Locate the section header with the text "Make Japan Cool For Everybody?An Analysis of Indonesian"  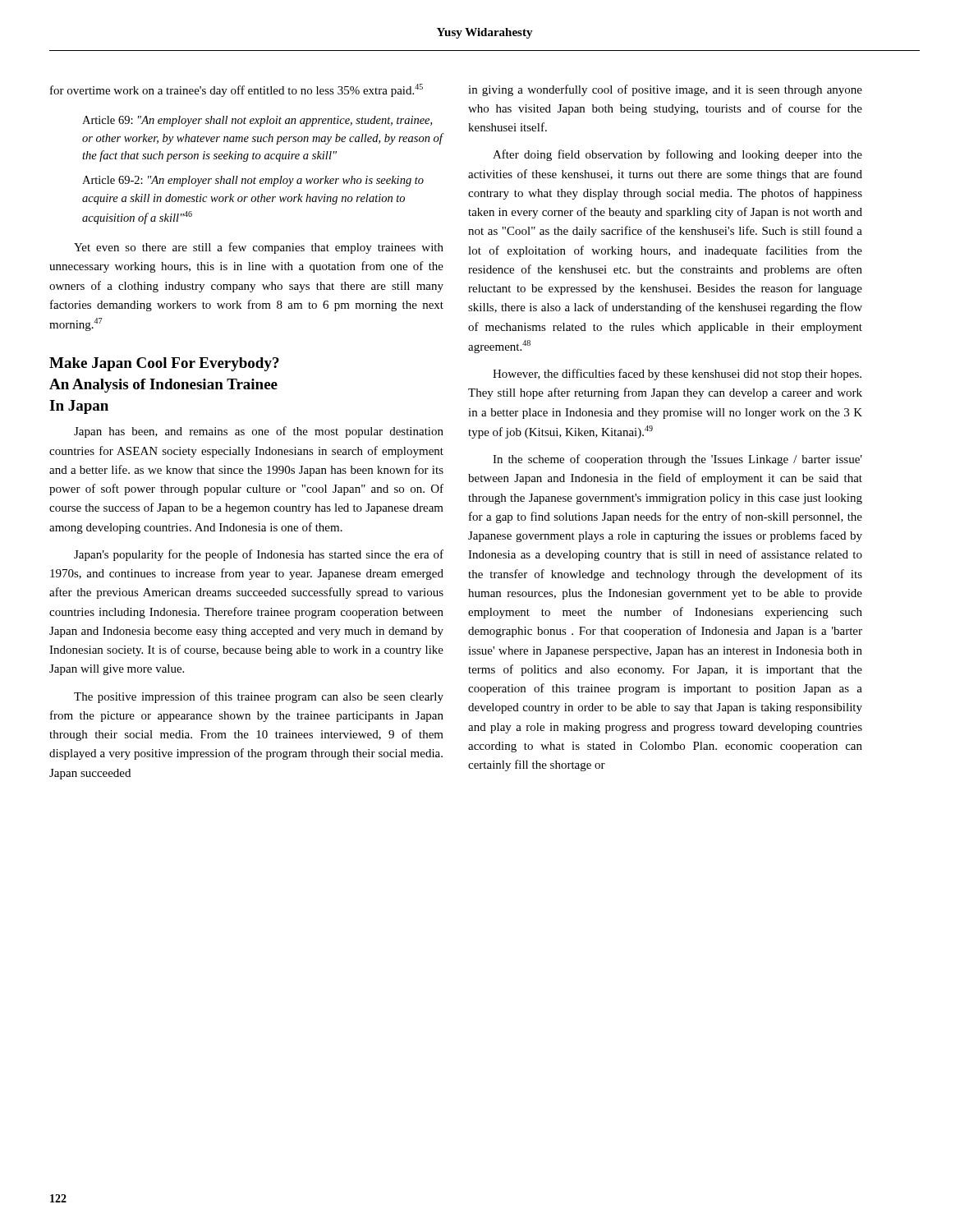point(246,384)
